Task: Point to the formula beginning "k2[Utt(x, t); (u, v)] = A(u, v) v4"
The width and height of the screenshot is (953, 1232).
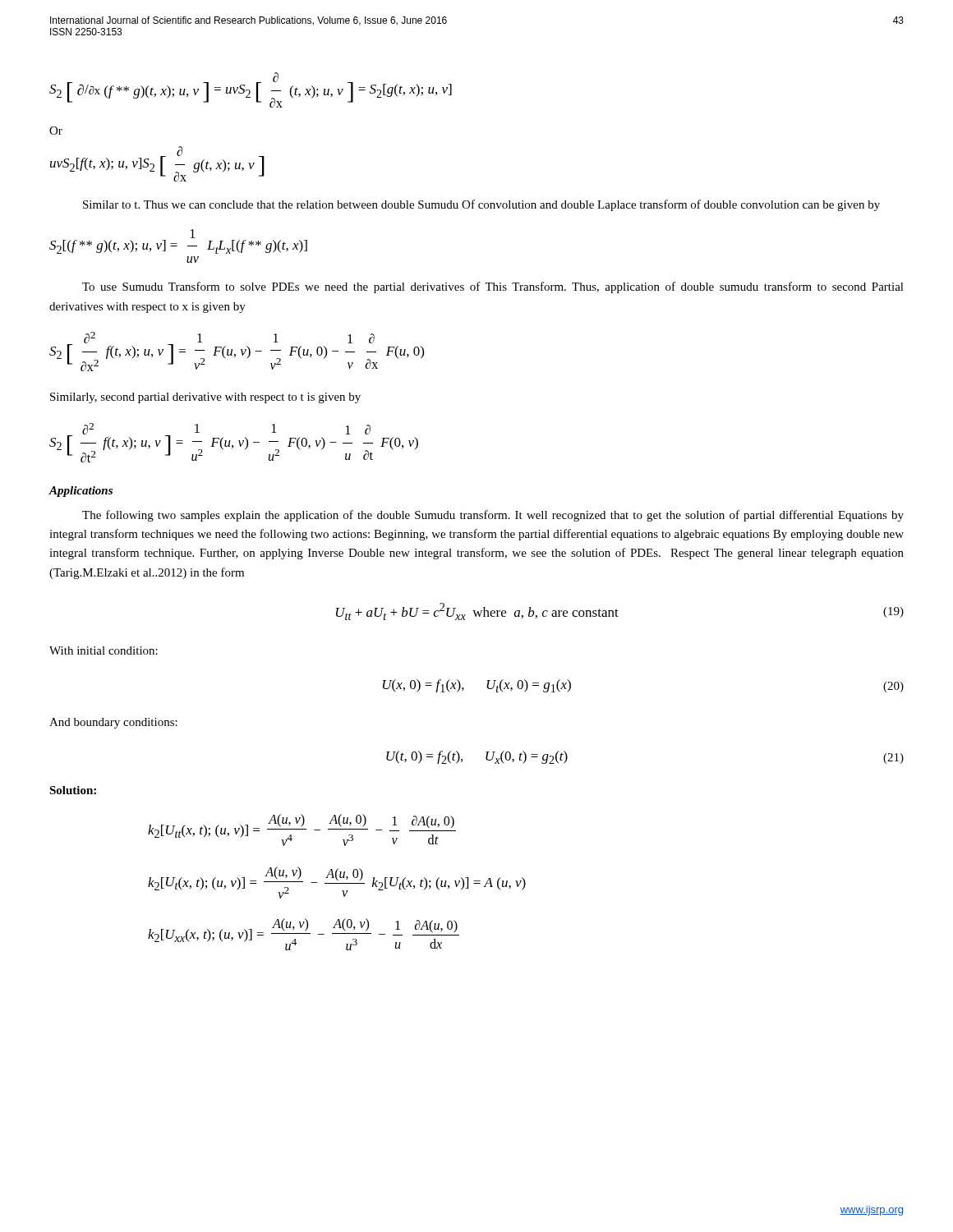Action: [302, 831]
